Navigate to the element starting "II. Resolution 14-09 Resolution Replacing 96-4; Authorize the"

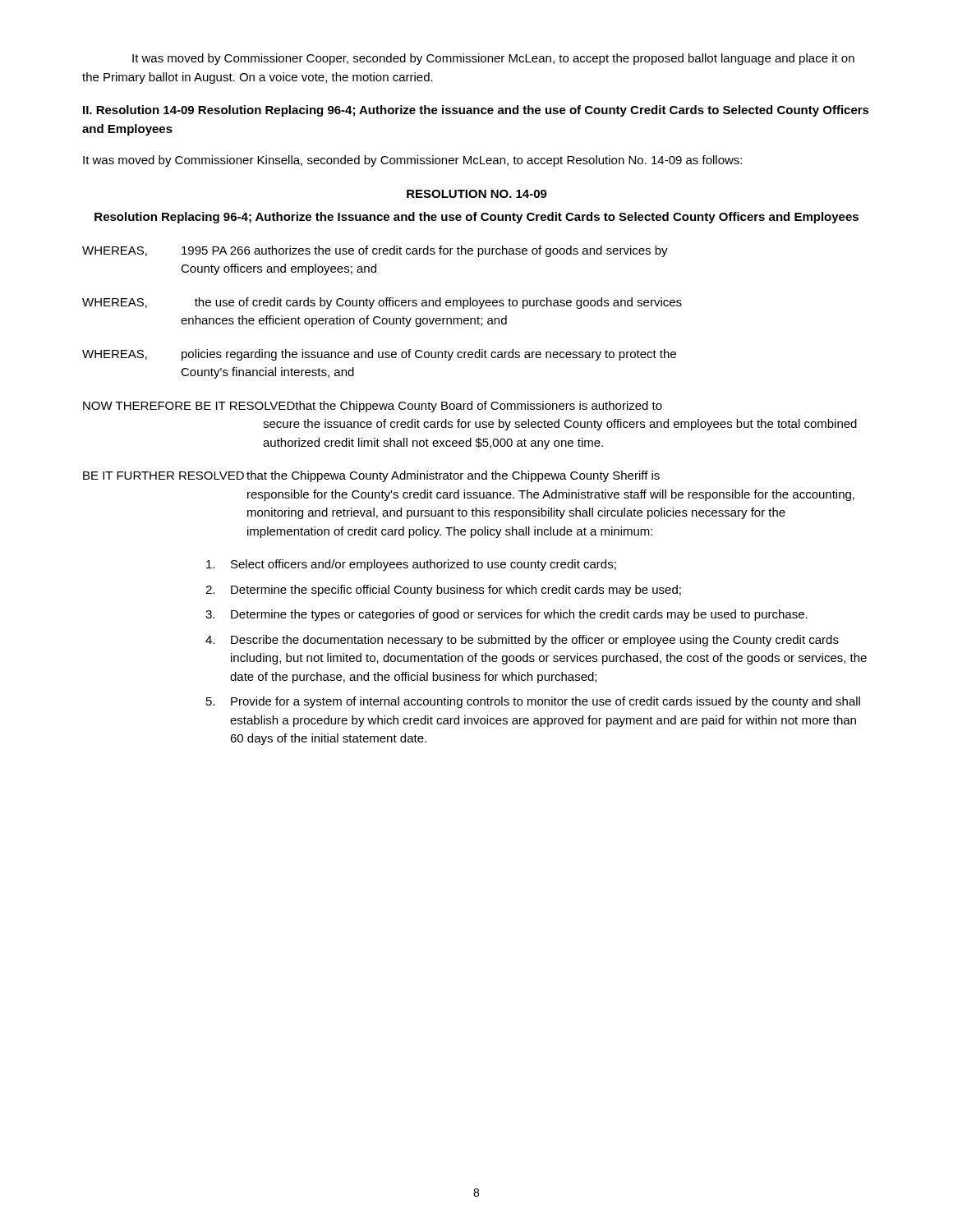point(476,119)
